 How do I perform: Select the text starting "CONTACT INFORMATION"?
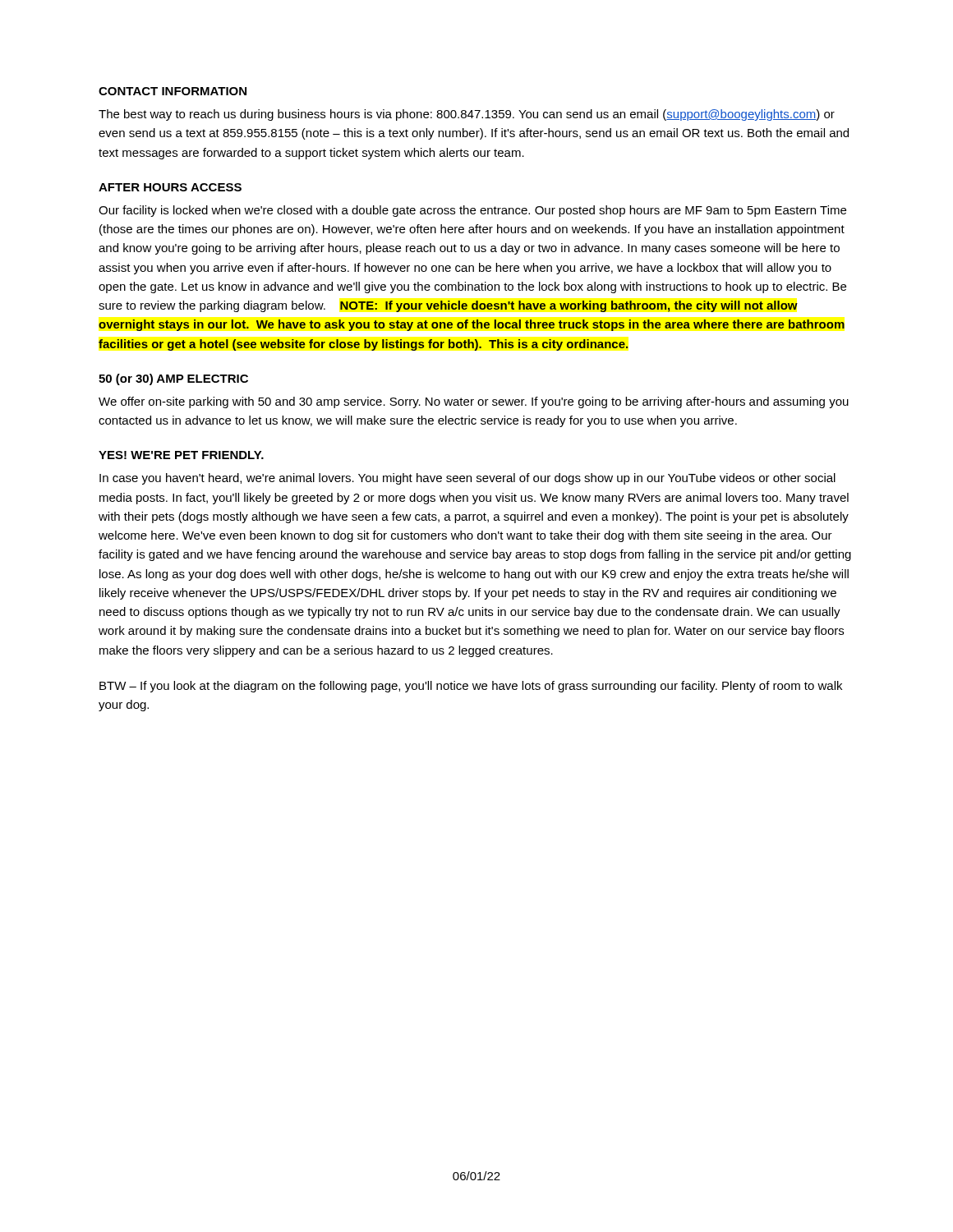tap(173, 91)
